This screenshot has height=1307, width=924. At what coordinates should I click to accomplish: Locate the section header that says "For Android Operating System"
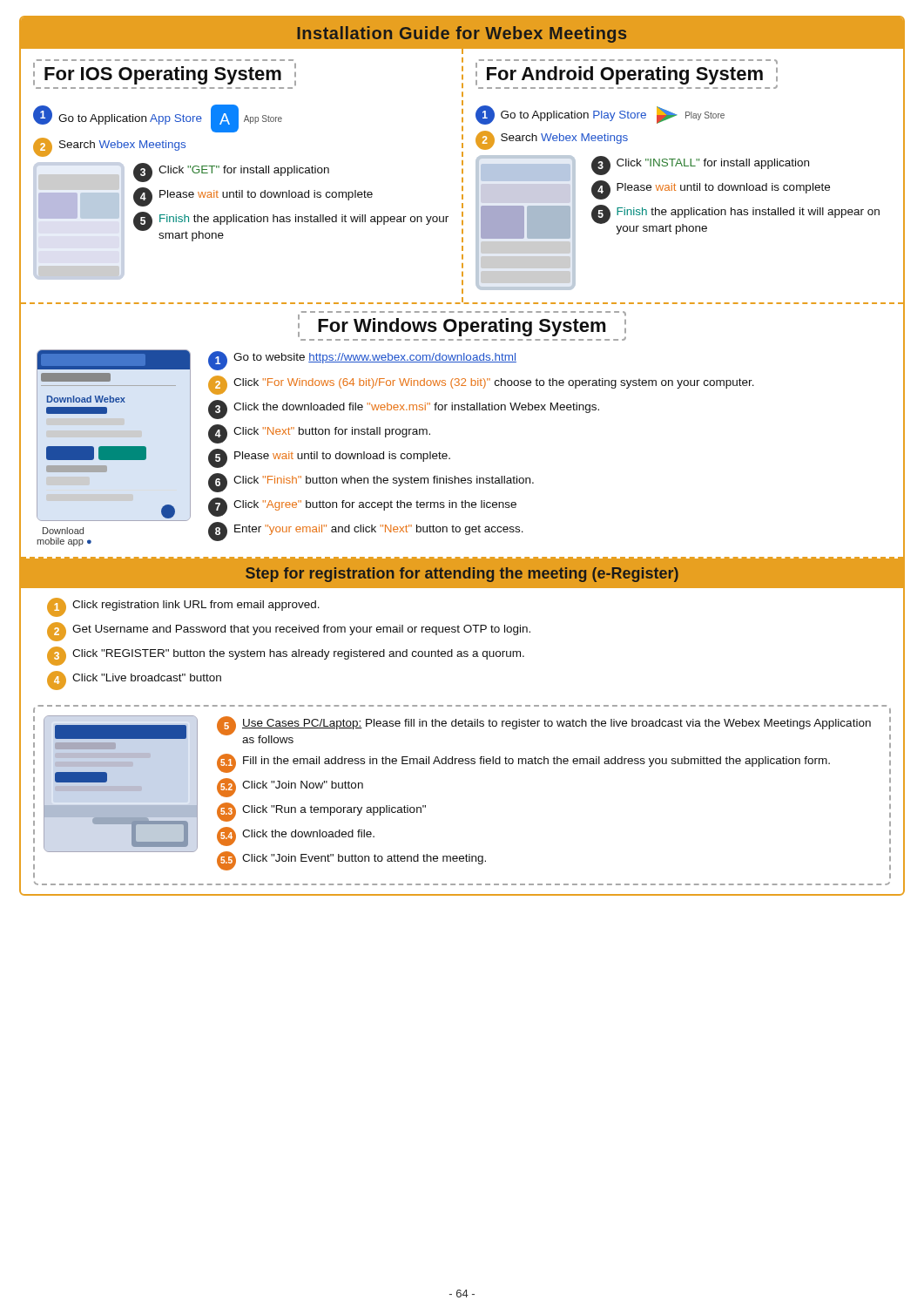click(x=625, y=74)
